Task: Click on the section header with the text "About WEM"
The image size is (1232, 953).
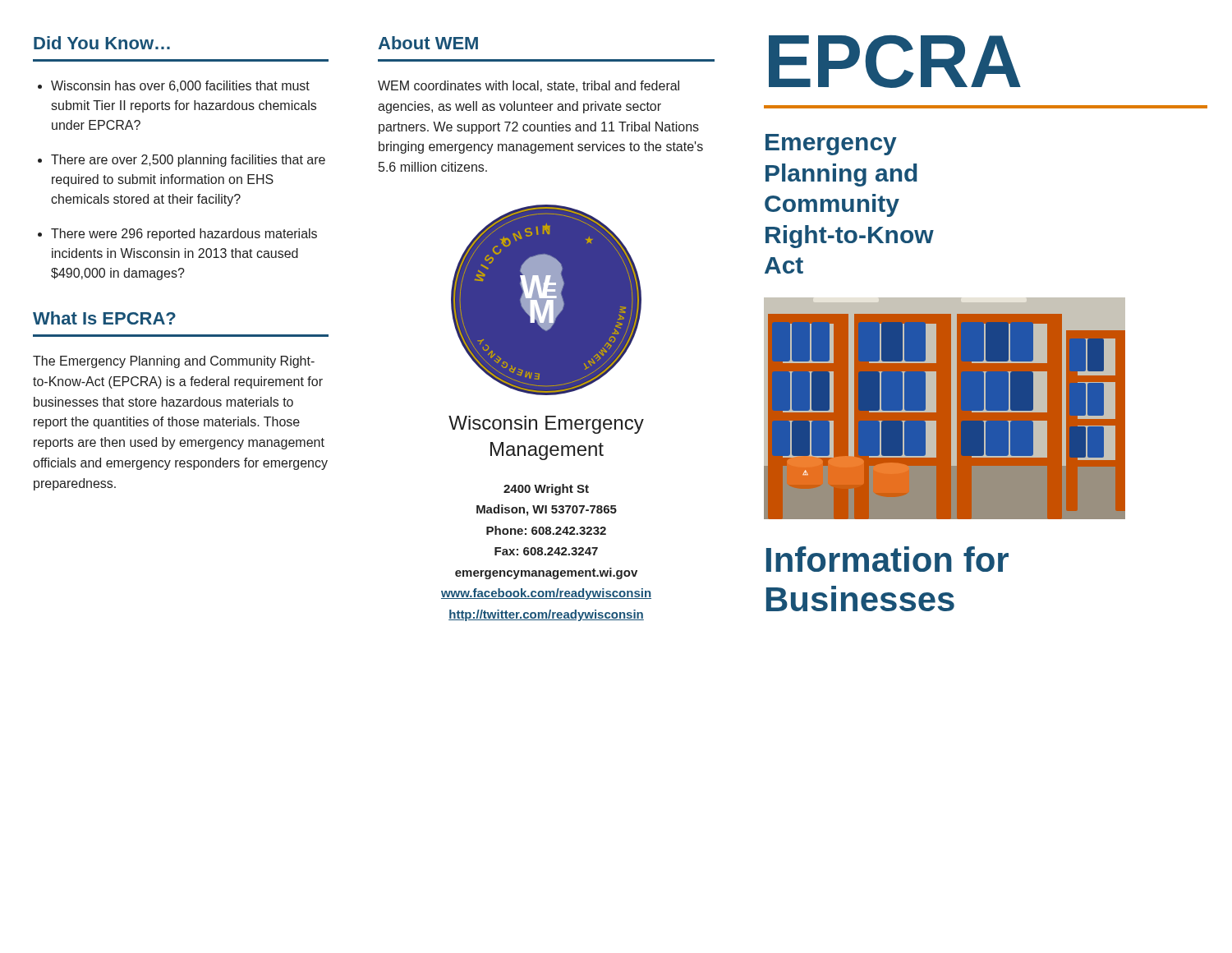Action: [x=428, y=43]
